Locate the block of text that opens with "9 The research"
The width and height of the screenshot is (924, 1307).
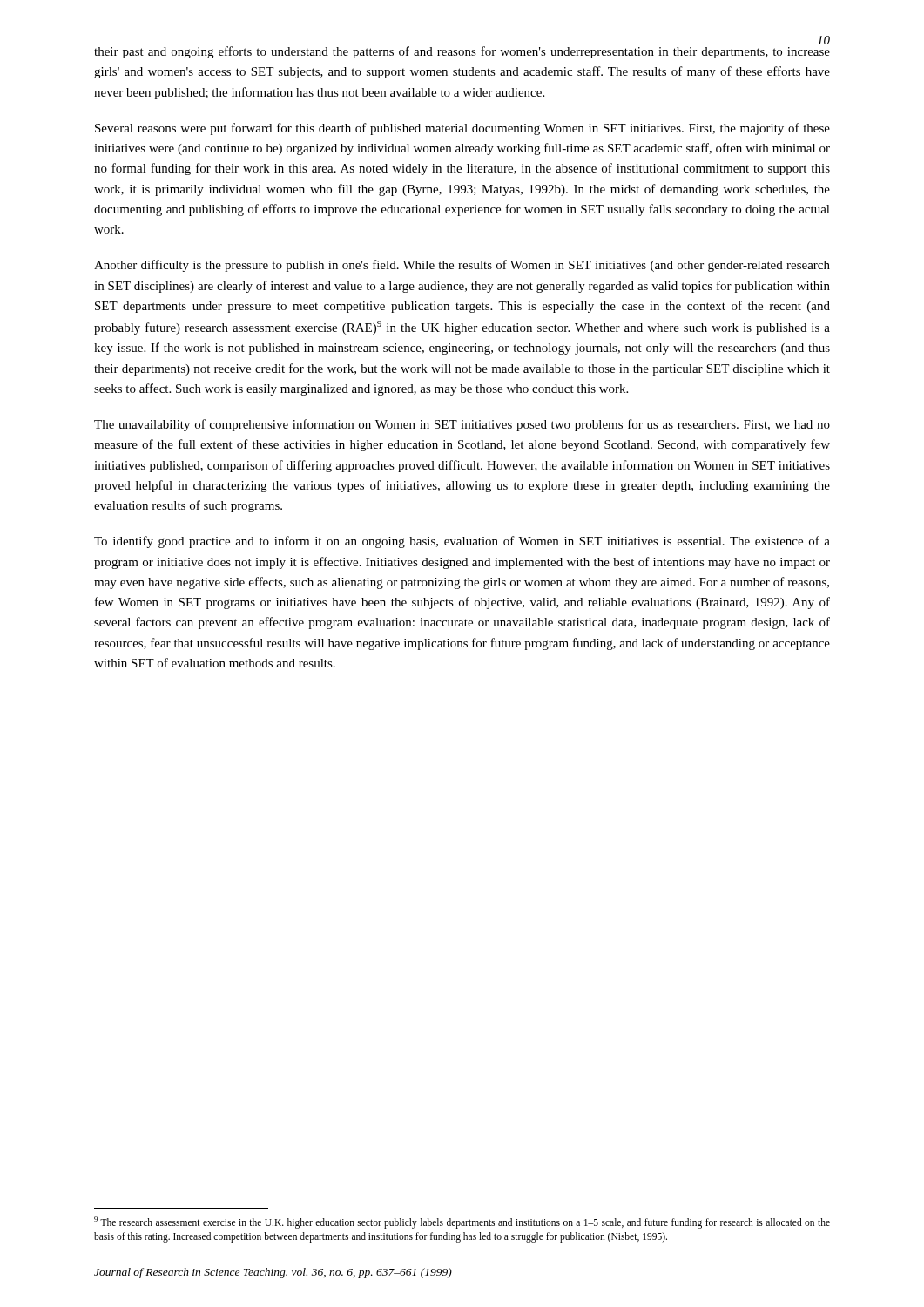[x=462, y=1229]
